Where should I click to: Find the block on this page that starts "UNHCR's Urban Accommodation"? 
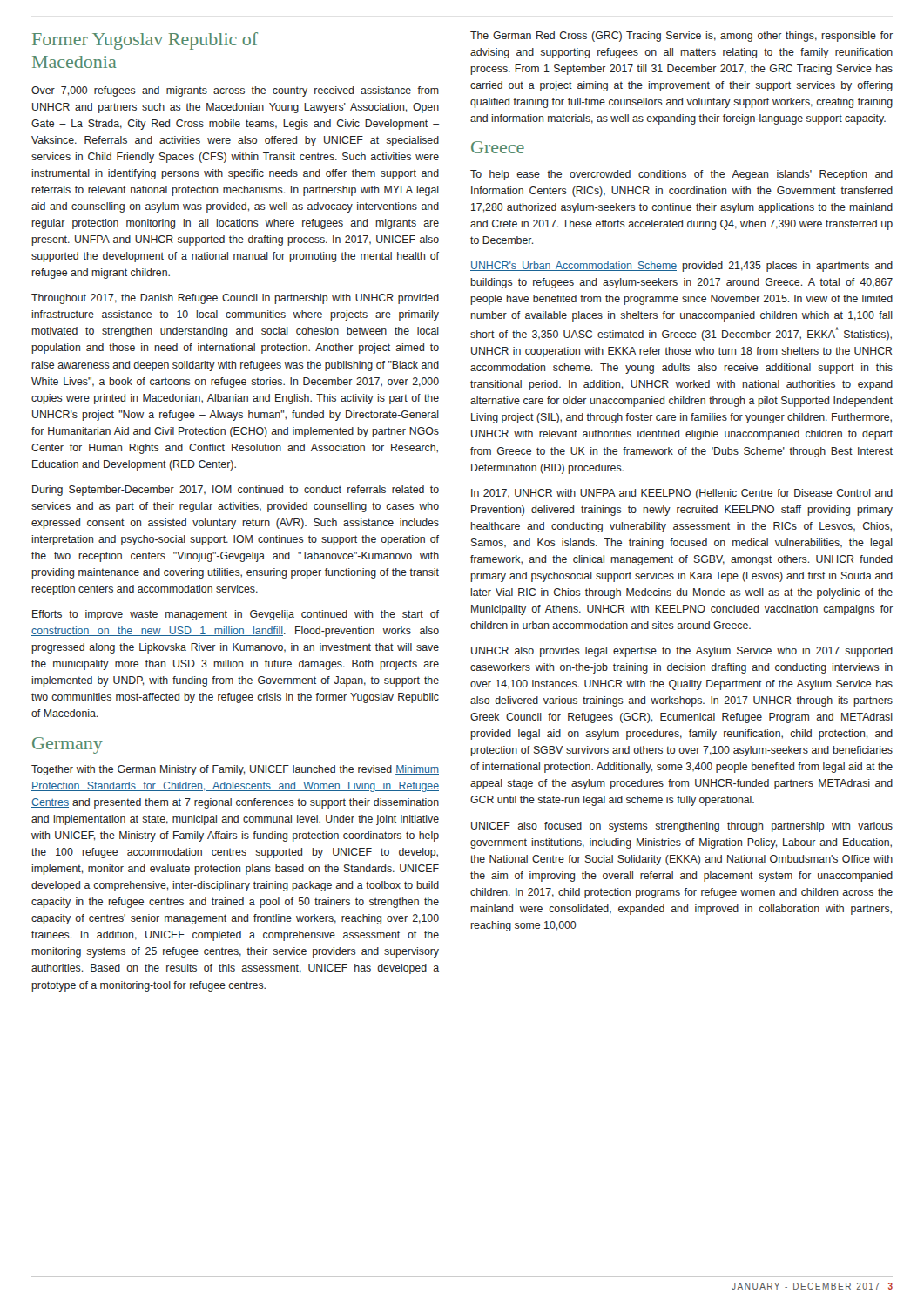point(681,367)
